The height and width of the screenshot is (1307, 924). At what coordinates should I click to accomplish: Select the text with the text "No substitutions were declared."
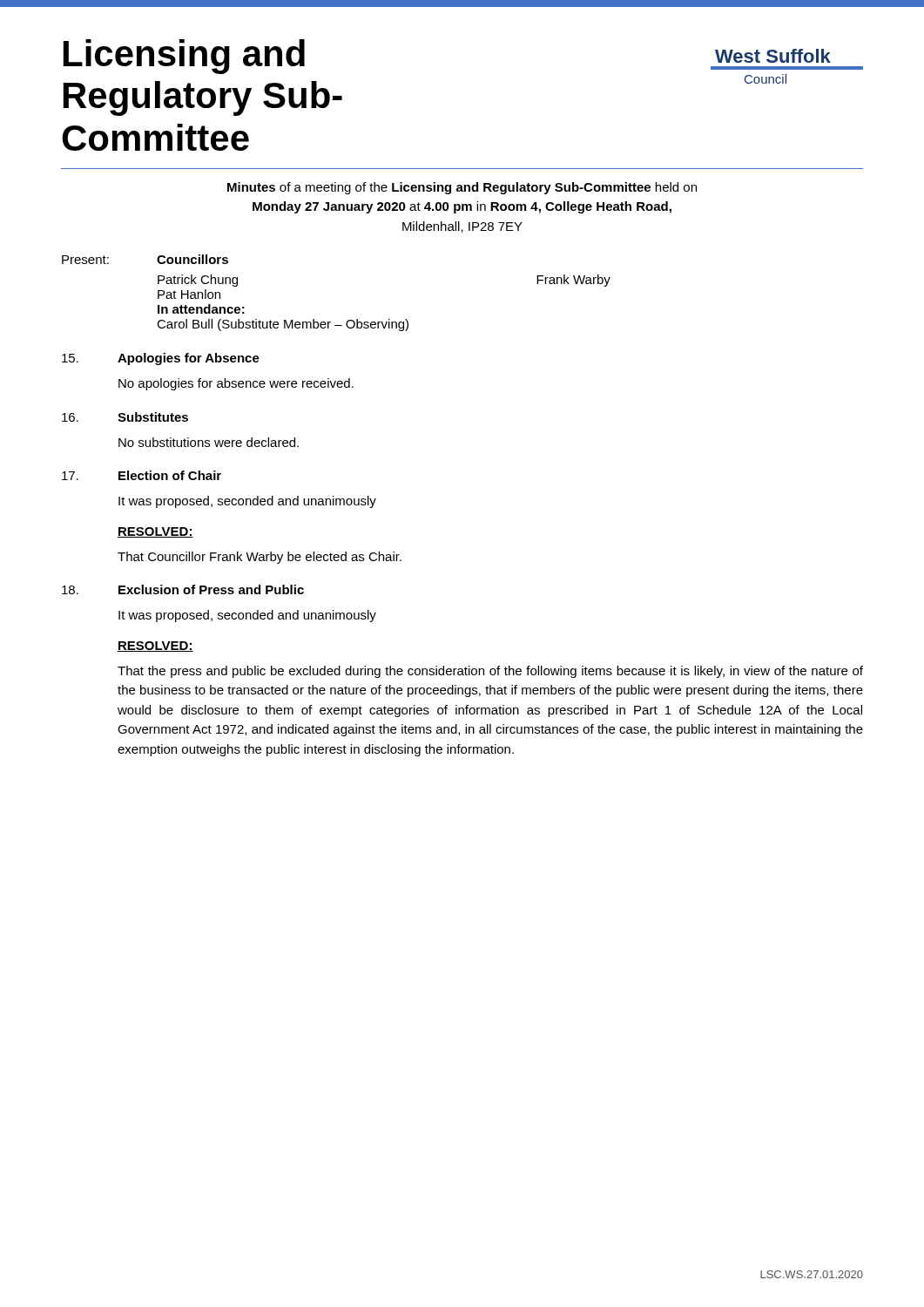[209, 442]
